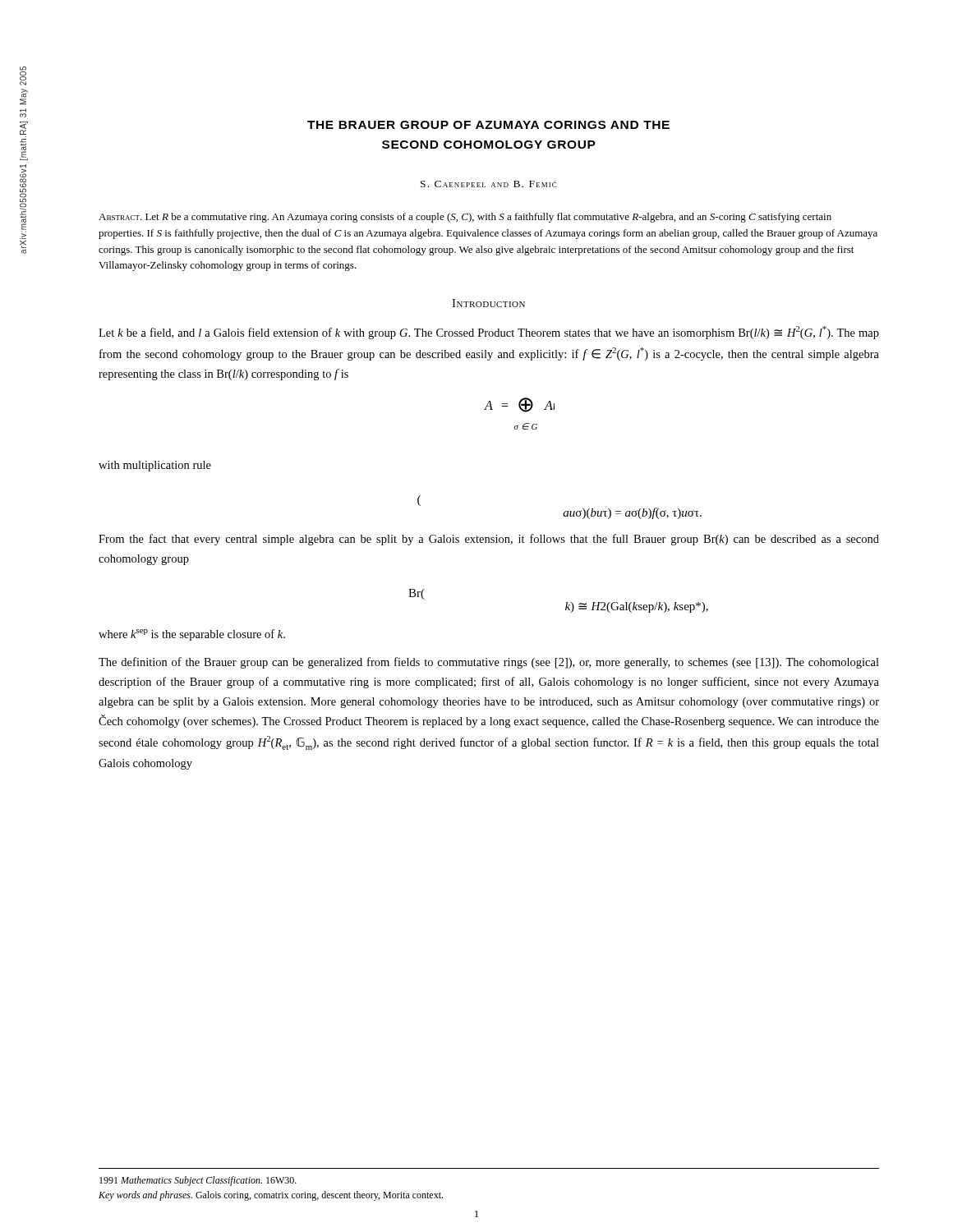Find the block on this page that starts "The definition of the Brauer group can be"
Viewport: 953px width, 1232px height.
(489, 713)
